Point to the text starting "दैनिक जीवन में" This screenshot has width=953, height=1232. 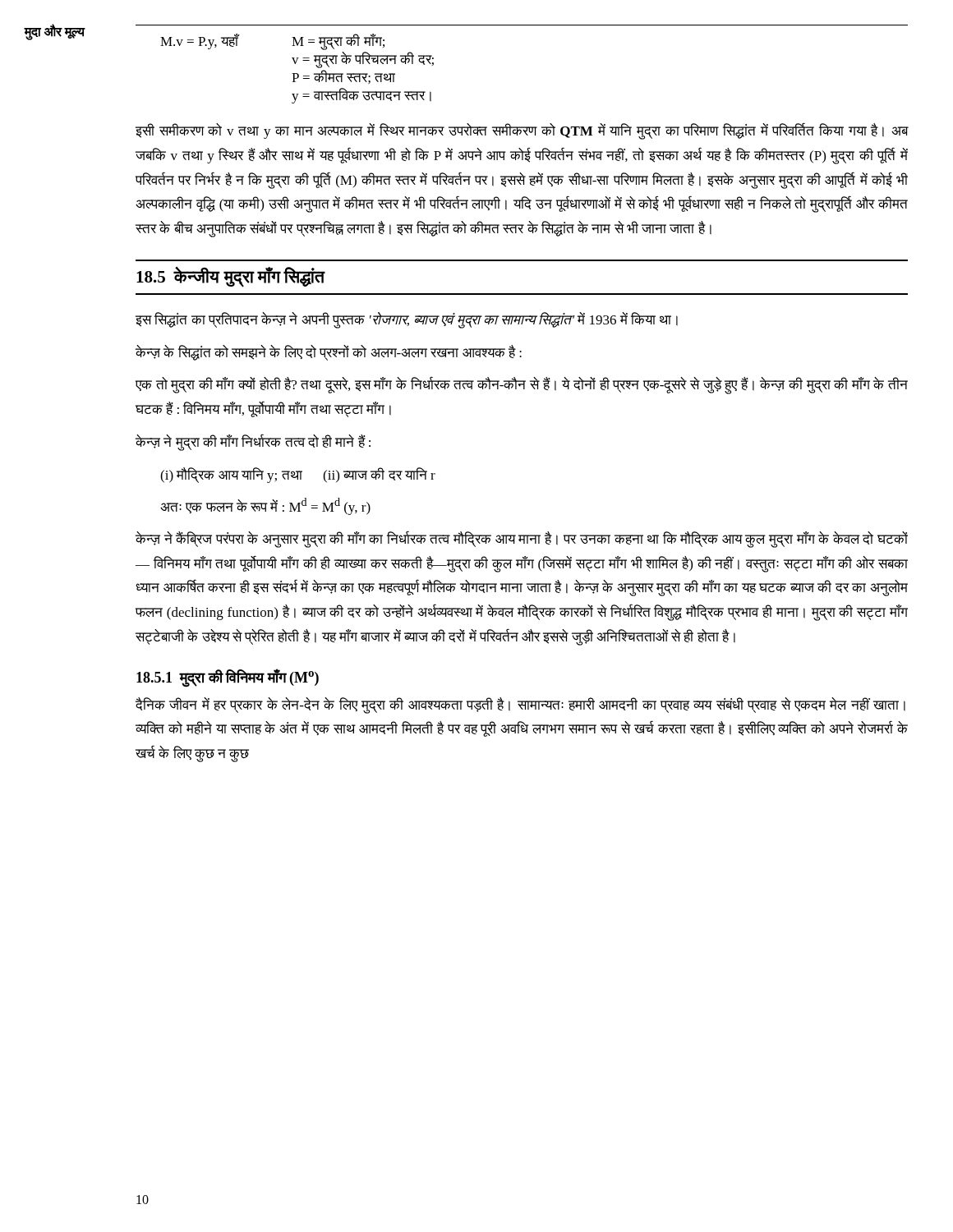coord(522,729)
